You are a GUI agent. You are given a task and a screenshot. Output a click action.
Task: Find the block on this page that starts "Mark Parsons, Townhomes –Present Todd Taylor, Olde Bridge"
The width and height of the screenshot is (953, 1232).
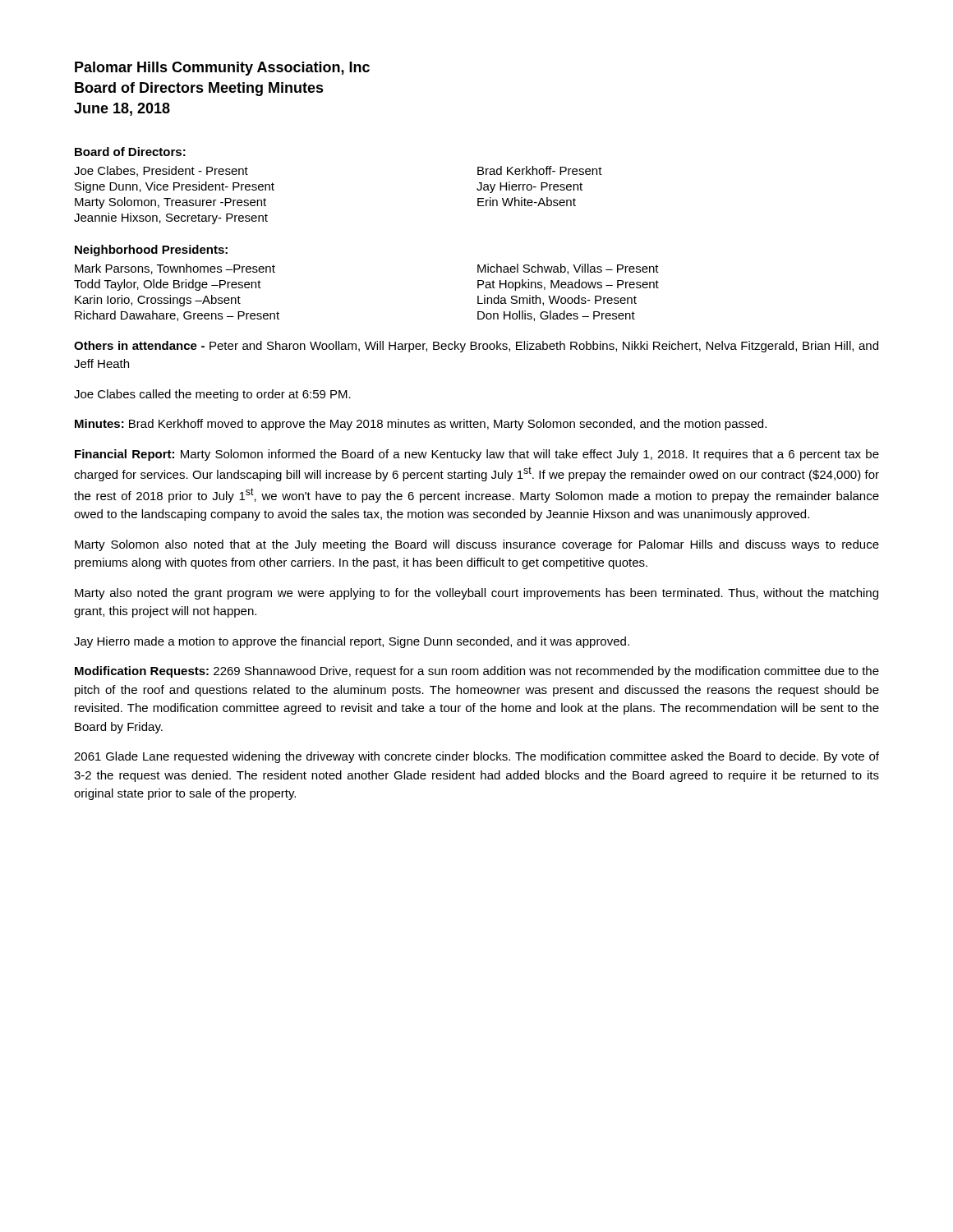pos(476,291)
